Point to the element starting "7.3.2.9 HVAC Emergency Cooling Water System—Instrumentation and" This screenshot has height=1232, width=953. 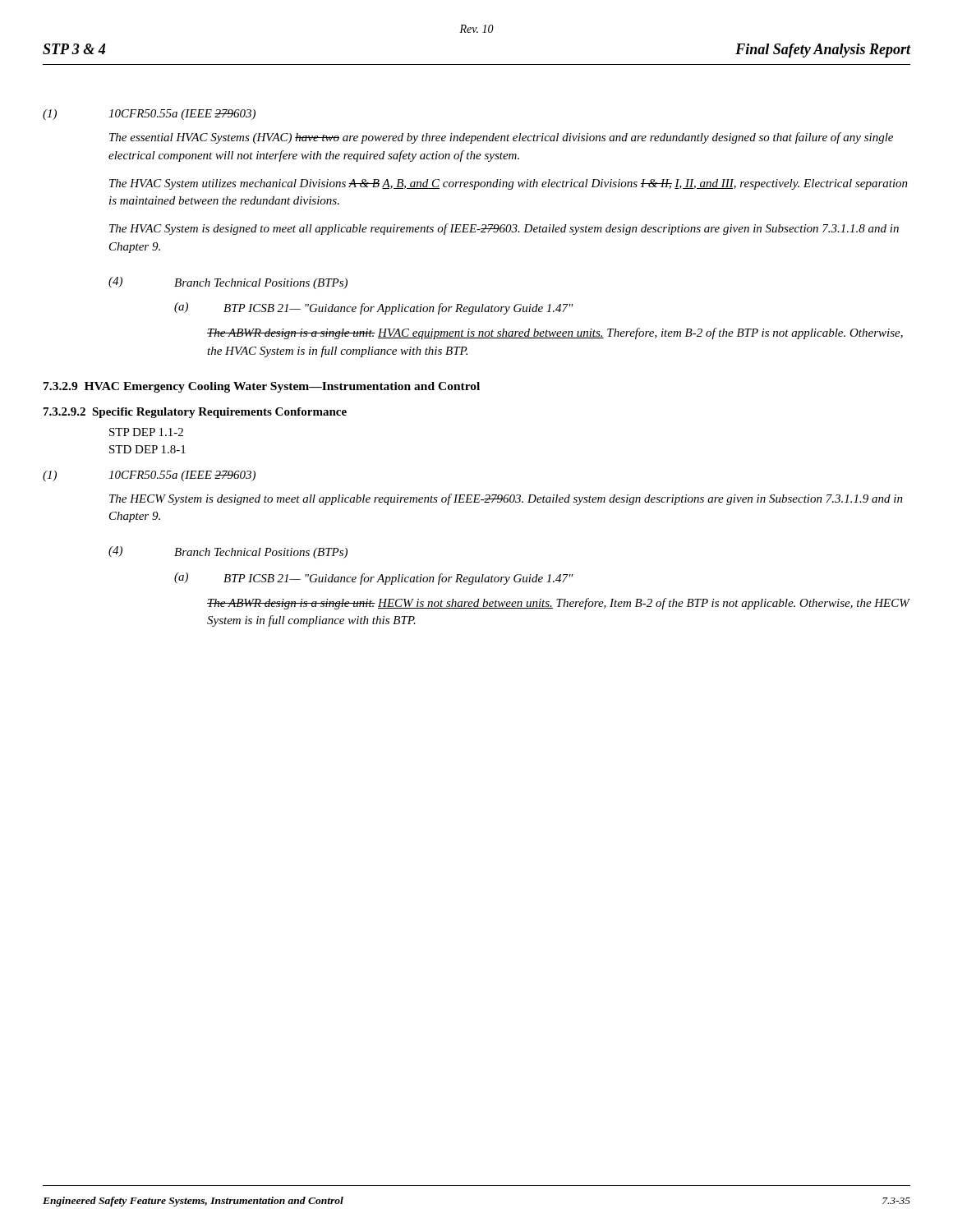(x=261, y=385)
